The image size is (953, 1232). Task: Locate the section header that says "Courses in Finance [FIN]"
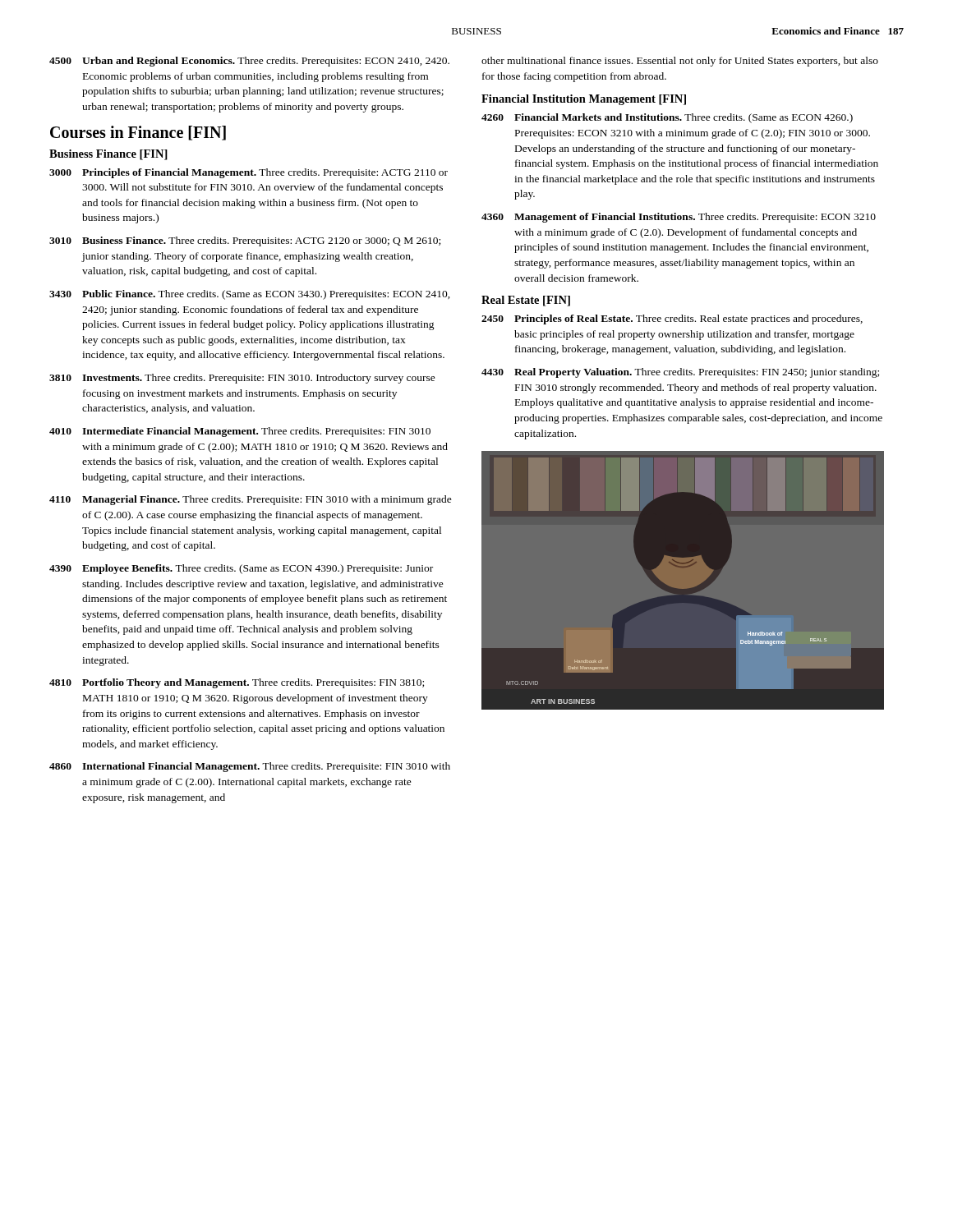coord(138,132)
